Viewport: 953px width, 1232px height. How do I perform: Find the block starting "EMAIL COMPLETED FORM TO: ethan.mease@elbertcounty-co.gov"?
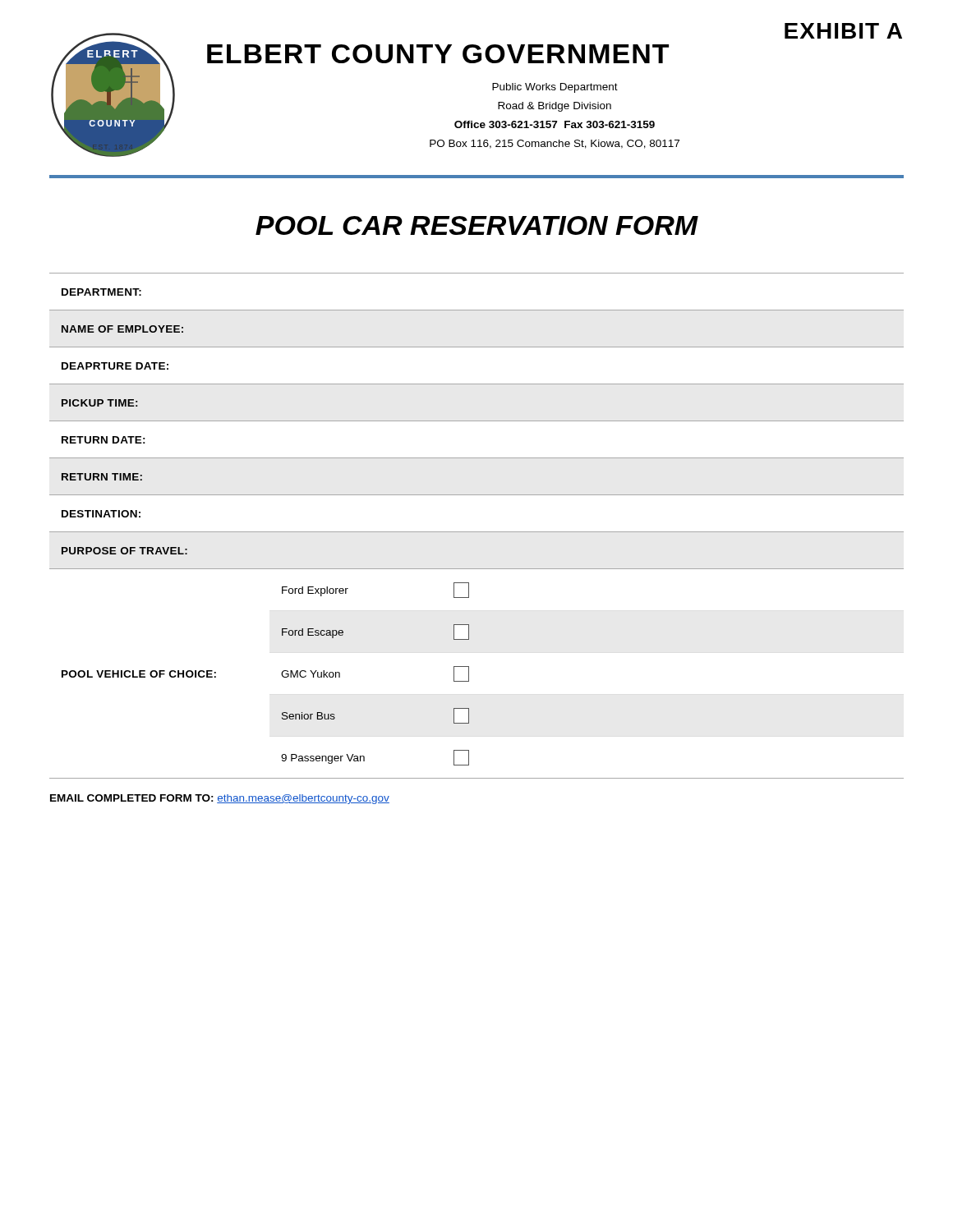click(219, 798)
